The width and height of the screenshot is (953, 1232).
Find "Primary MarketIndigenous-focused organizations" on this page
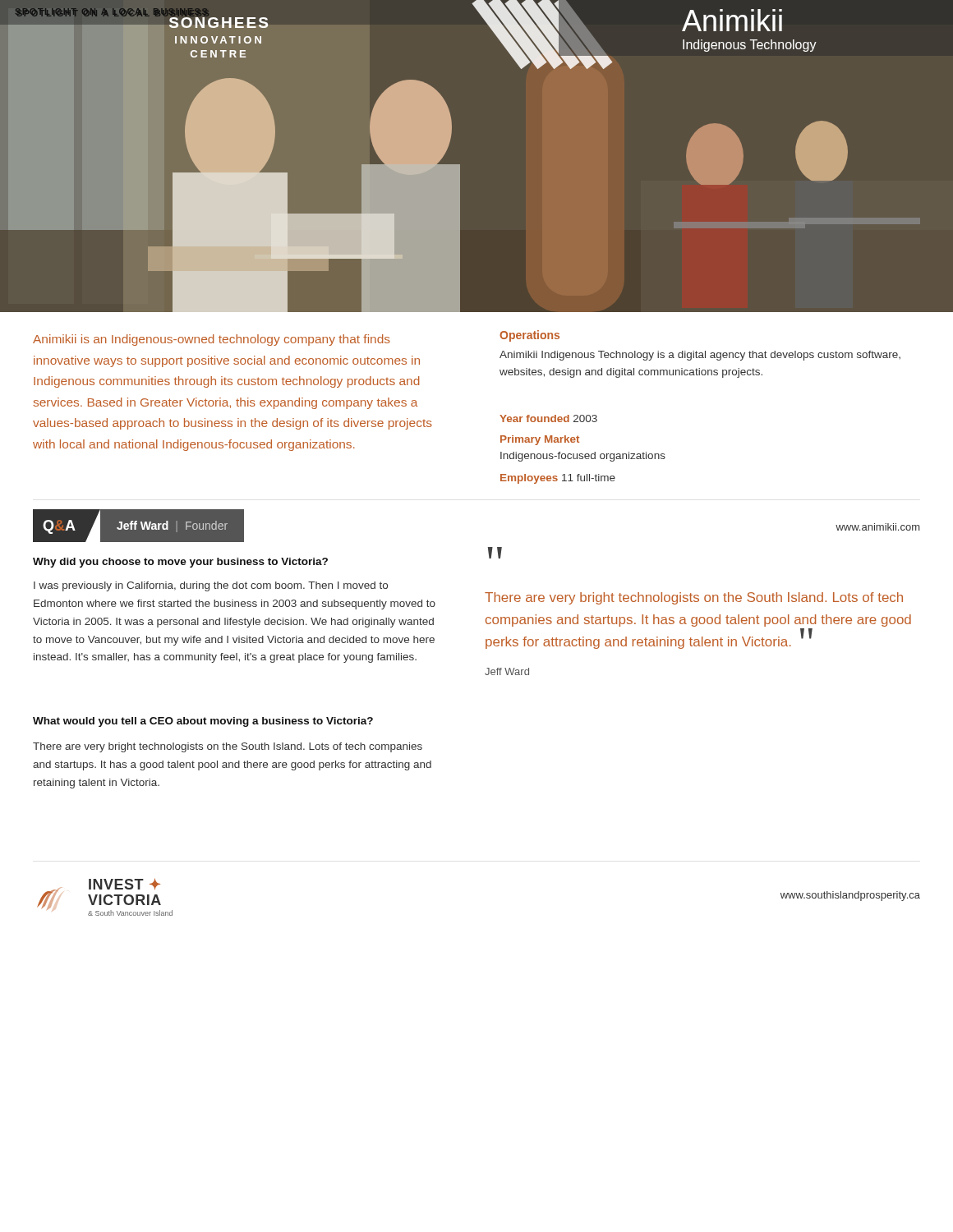tap(582, 447)
